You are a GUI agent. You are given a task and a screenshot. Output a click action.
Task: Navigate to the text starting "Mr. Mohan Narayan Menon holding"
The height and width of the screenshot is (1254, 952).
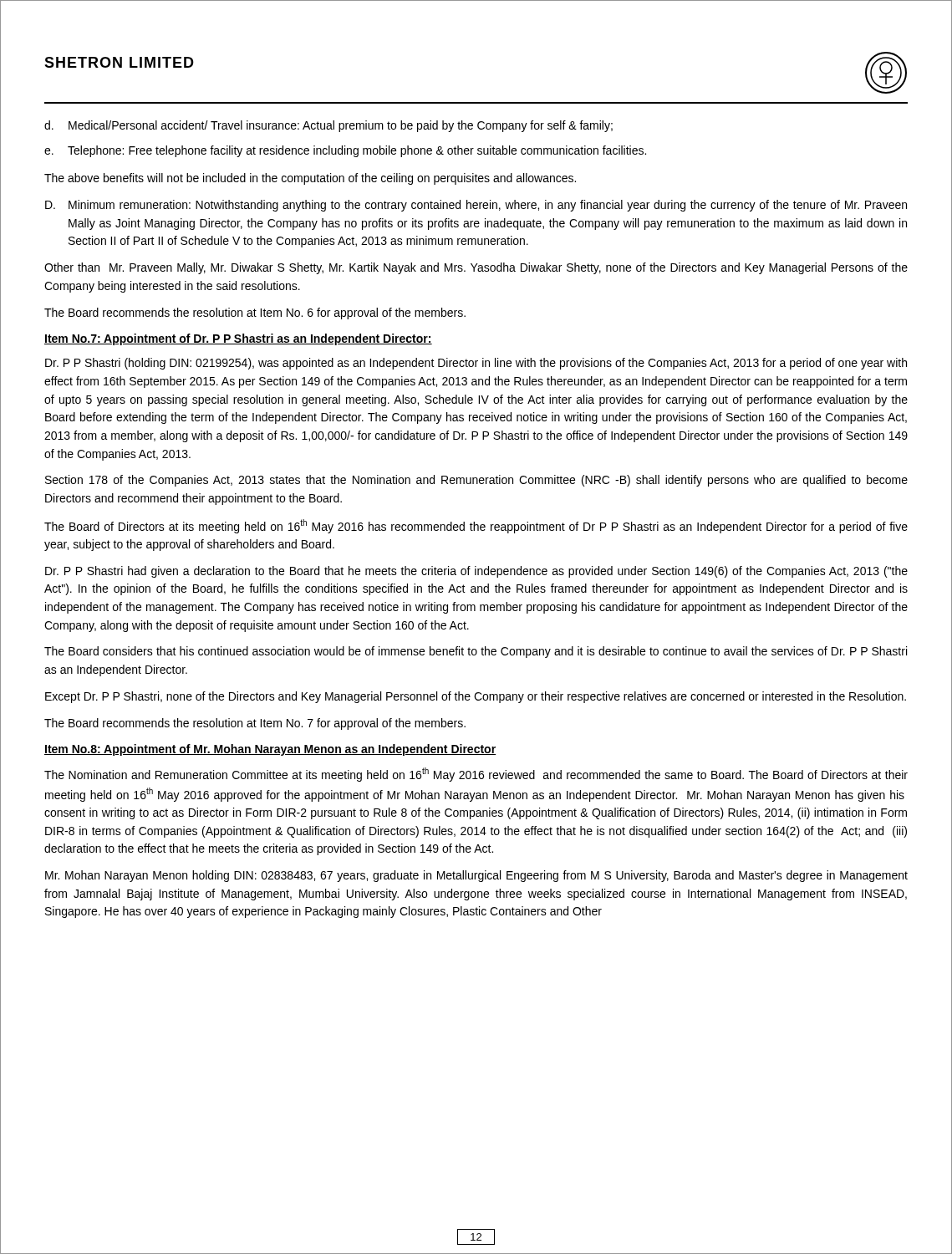pyautogui.click(x=476, y=893)
